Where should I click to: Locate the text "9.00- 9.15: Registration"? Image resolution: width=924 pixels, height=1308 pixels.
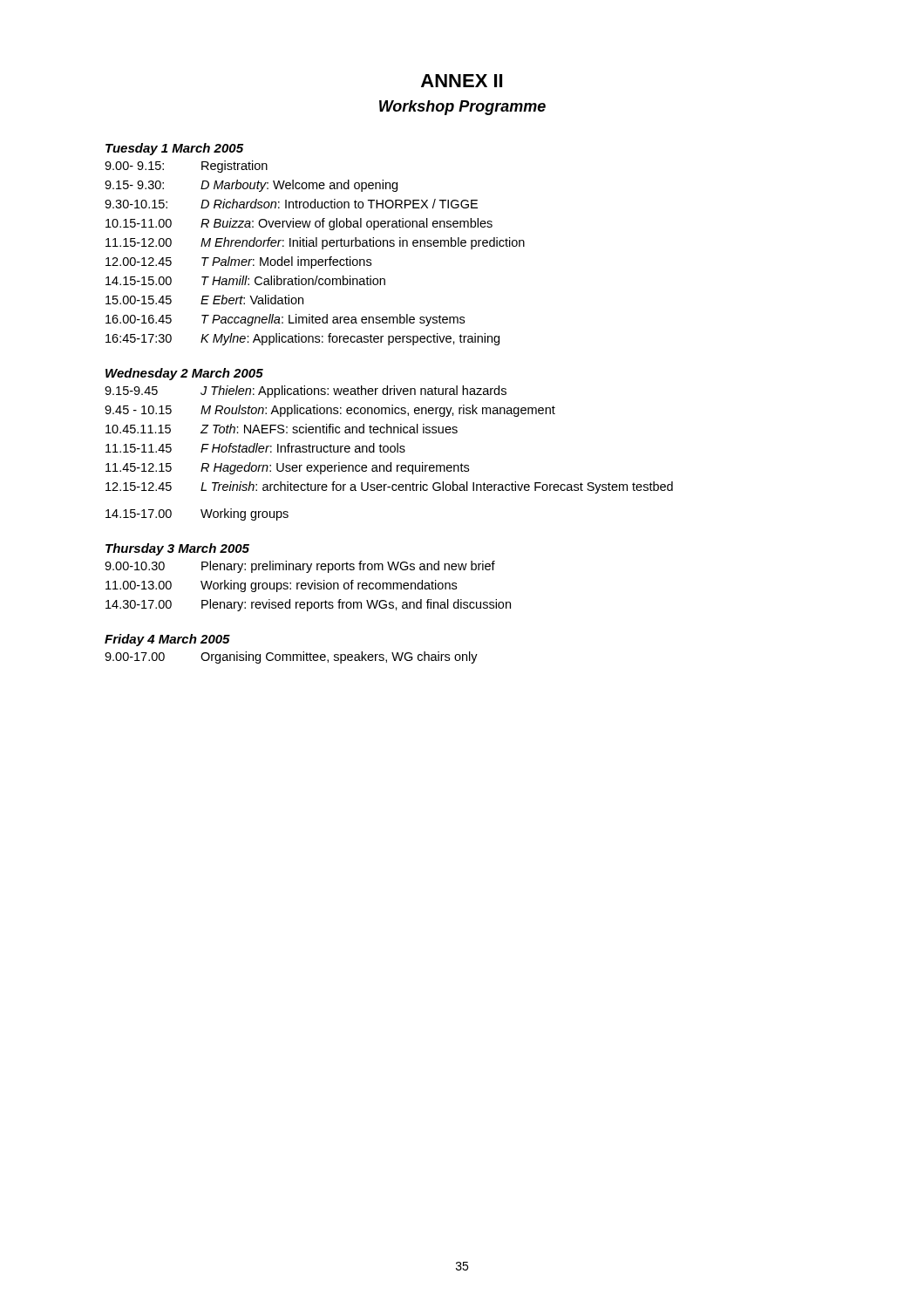tap(140, 166)
